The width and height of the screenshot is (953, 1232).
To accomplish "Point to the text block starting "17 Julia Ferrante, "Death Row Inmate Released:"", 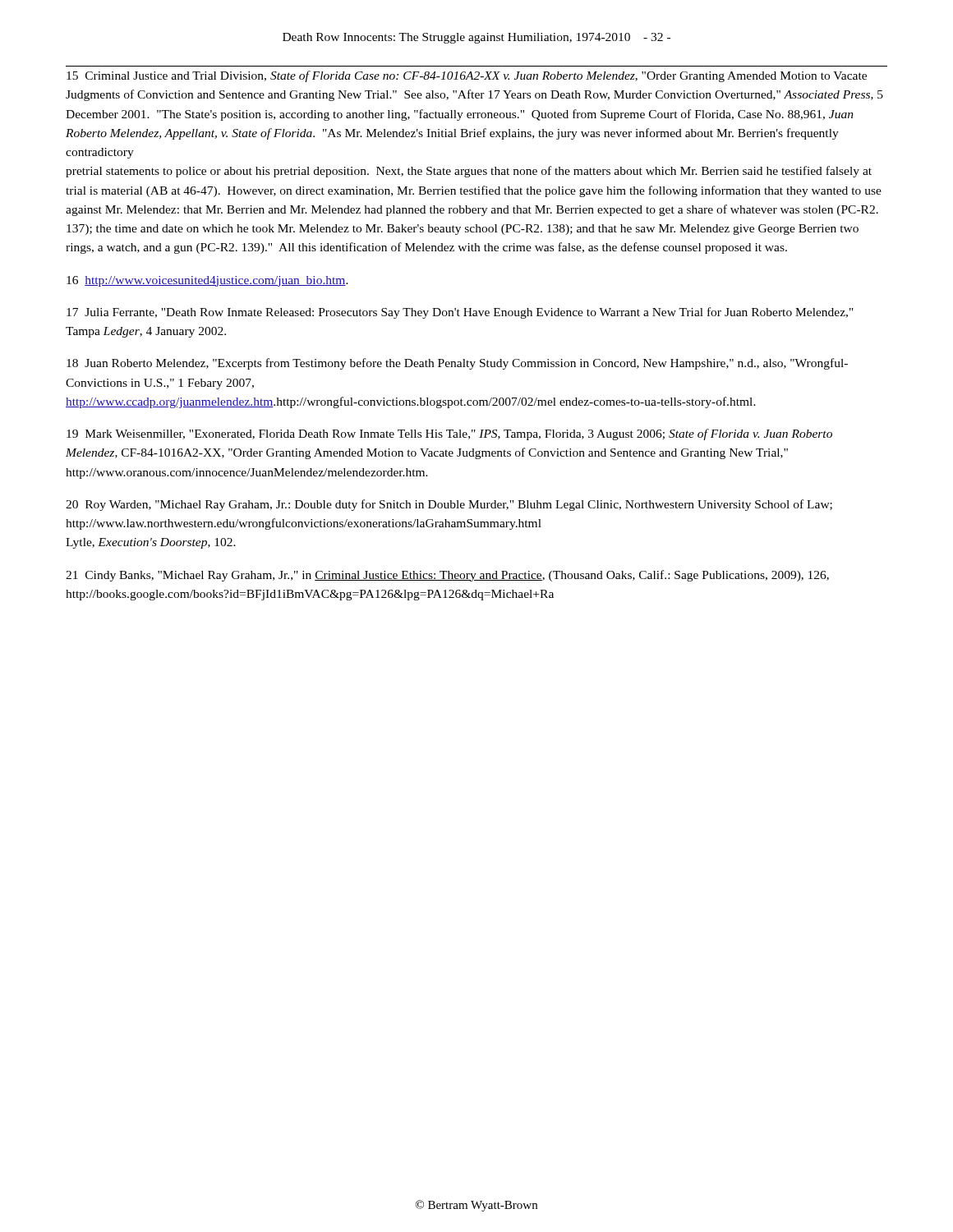I will coord(476,321).
